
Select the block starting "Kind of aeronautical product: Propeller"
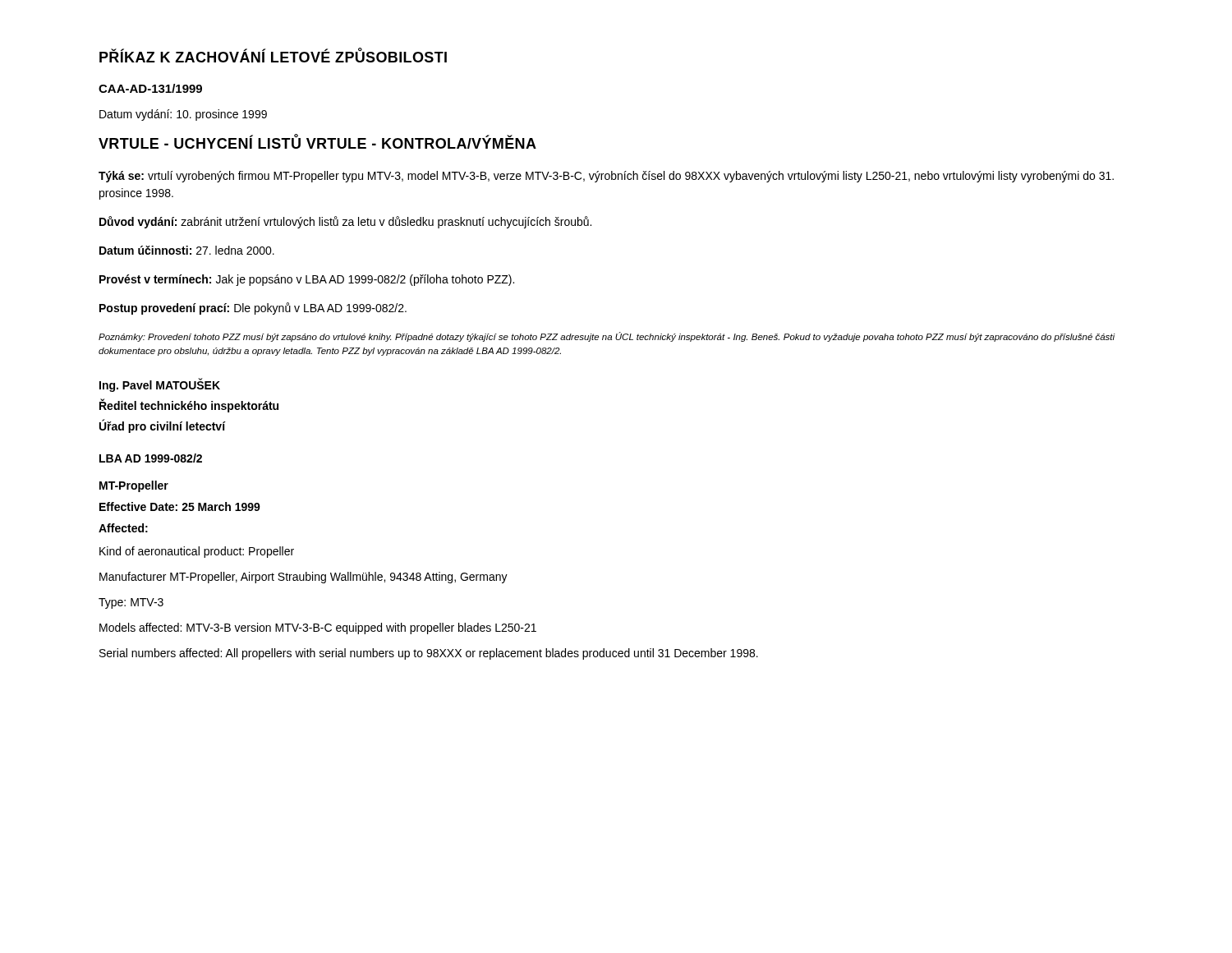[196, 551]
